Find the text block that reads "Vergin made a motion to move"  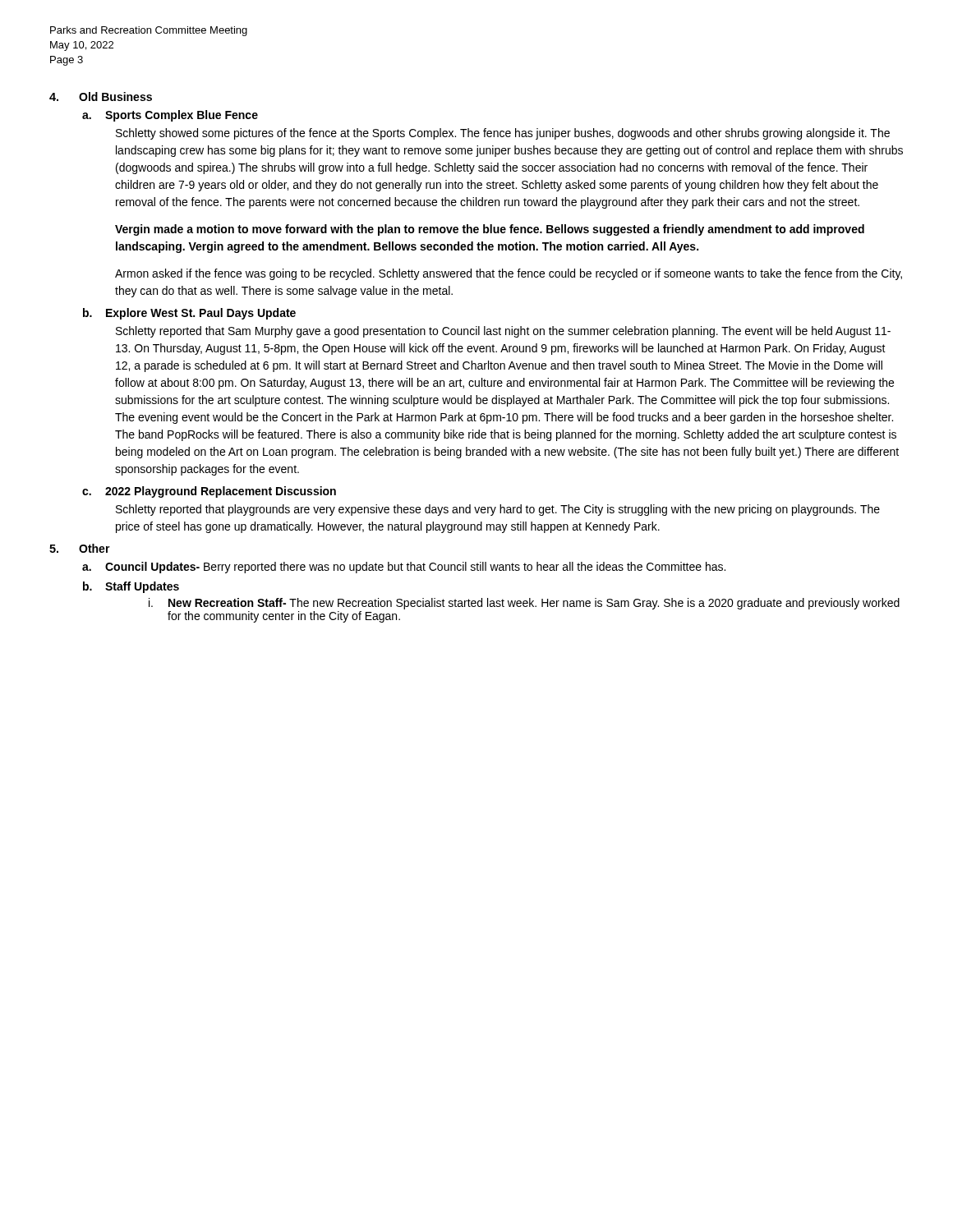[509, 238]
